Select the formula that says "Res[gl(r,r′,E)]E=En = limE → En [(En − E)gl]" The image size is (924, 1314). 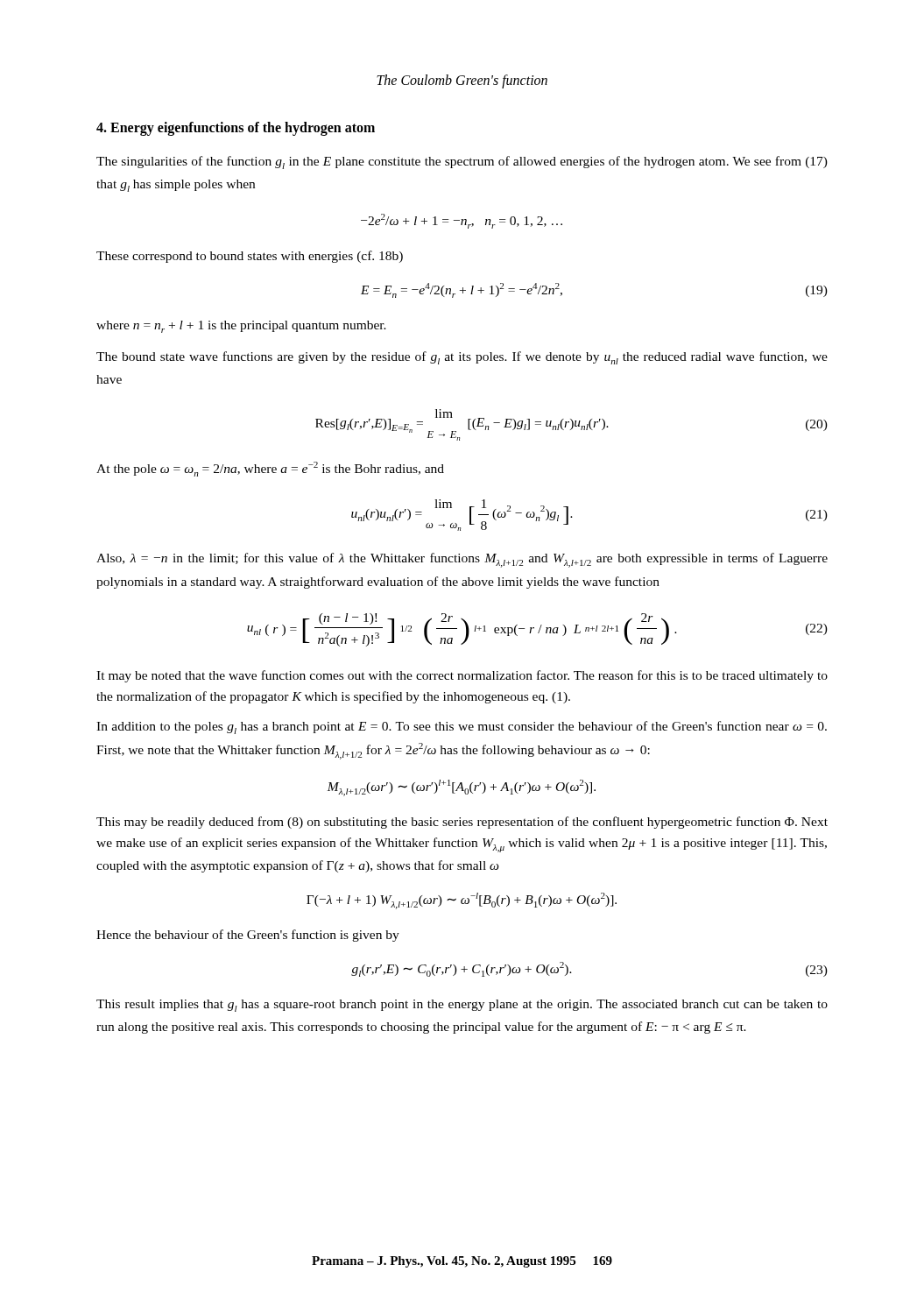pyautogui.click(x=571, y=424)
